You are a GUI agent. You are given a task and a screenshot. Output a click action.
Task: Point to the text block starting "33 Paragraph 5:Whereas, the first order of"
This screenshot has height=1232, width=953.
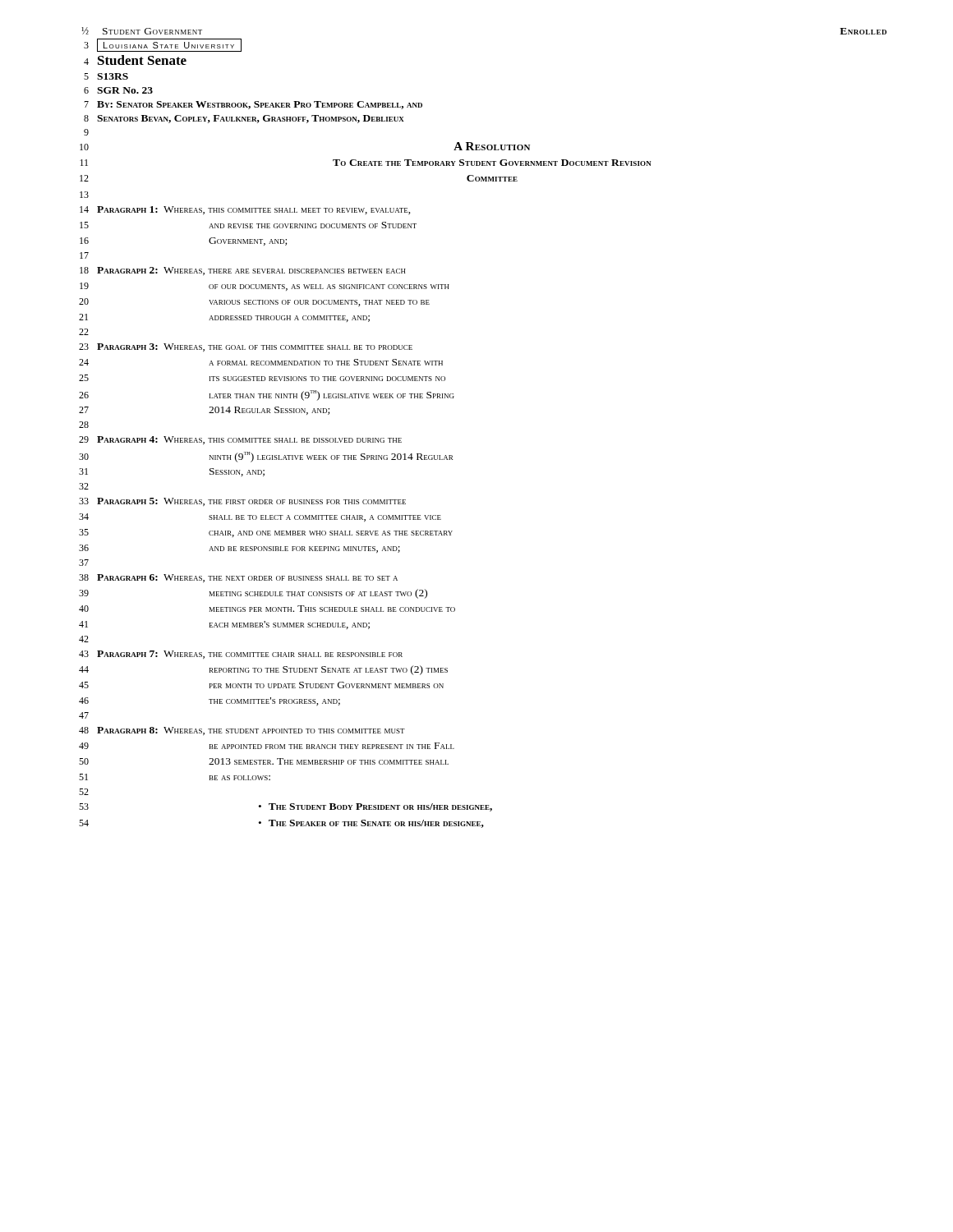242,502
